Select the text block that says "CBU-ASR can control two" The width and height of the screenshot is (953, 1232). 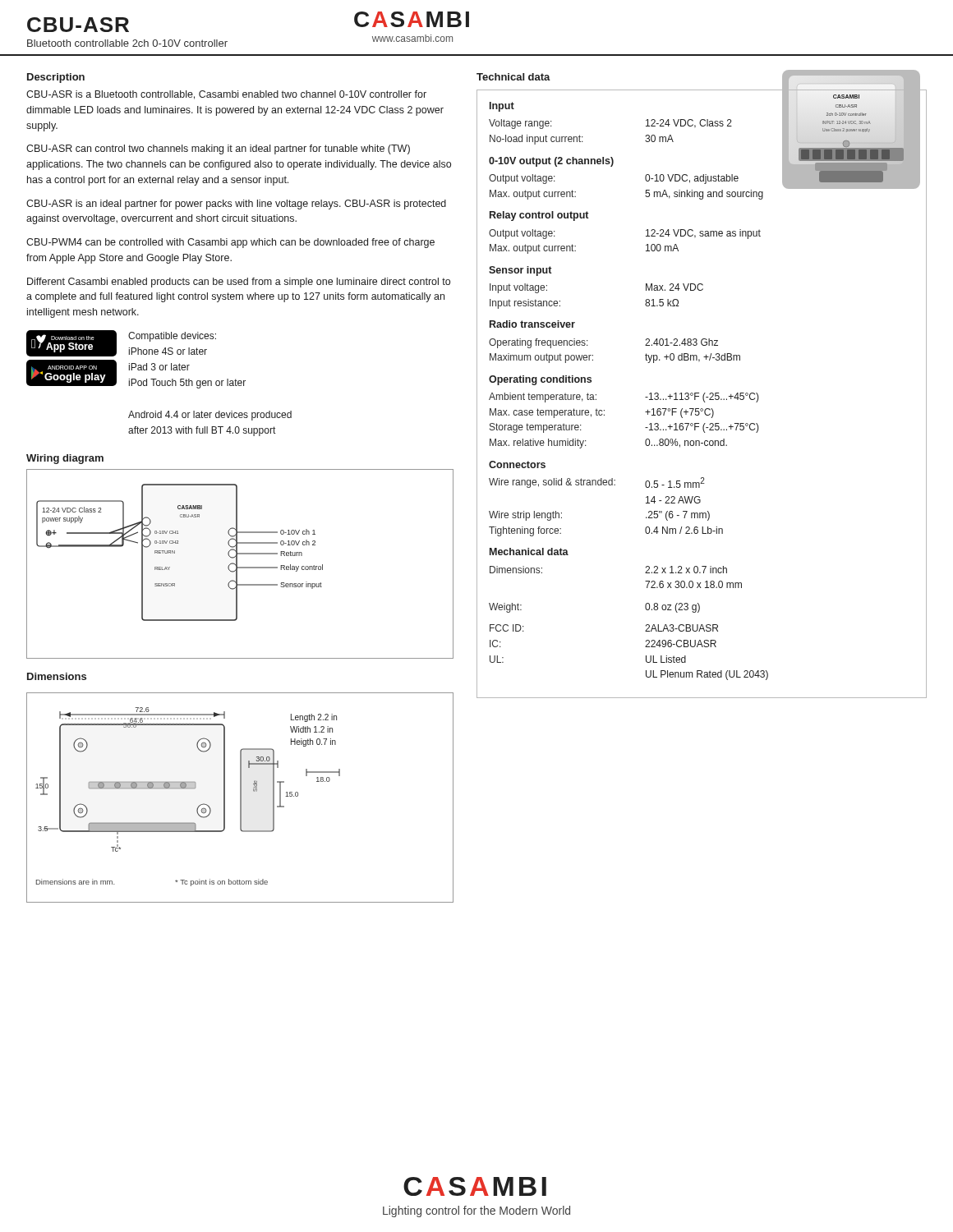tap(239, 164)
